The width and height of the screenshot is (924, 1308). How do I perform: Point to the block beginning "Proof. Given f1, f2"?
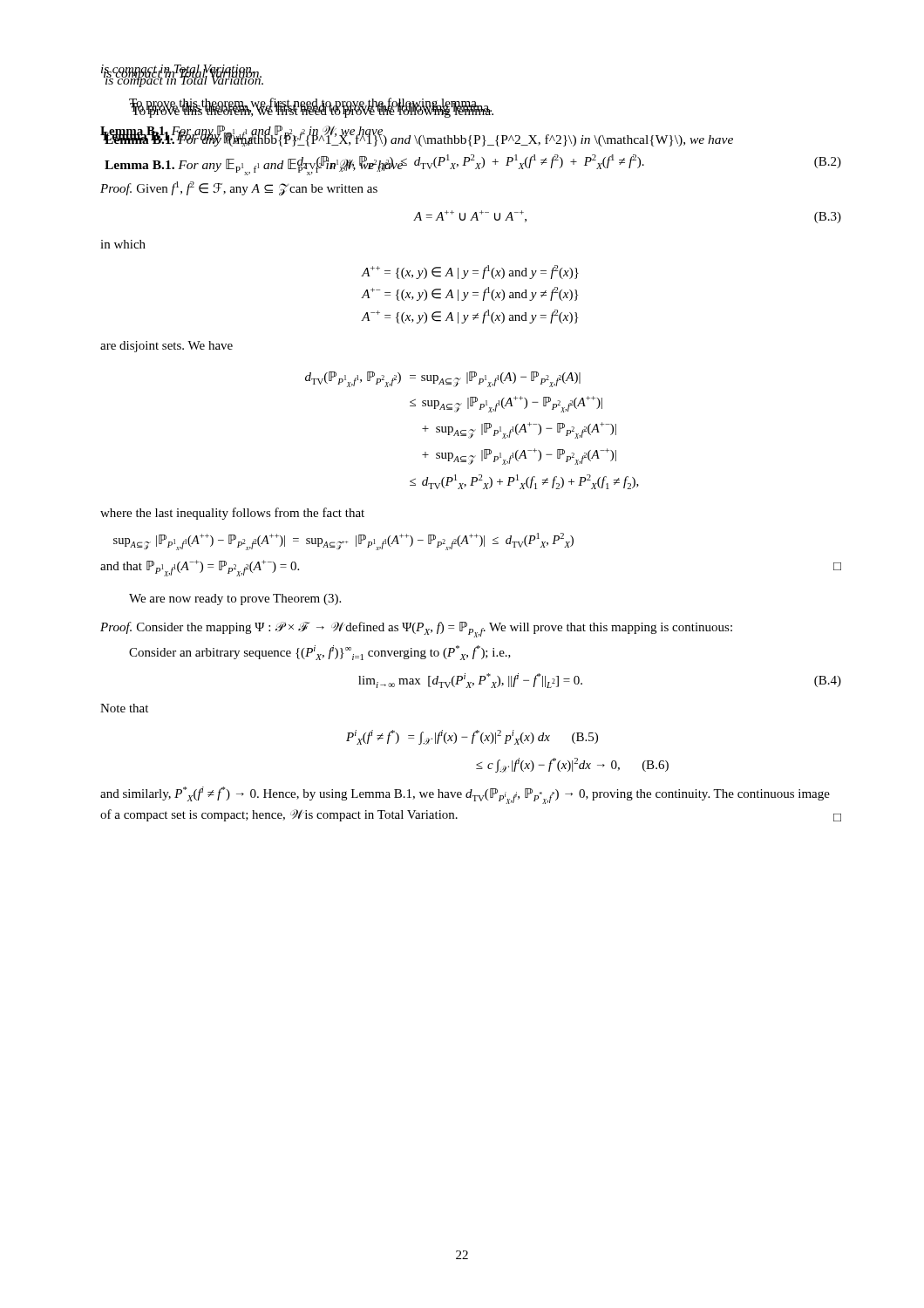click(x=239, y=187)
